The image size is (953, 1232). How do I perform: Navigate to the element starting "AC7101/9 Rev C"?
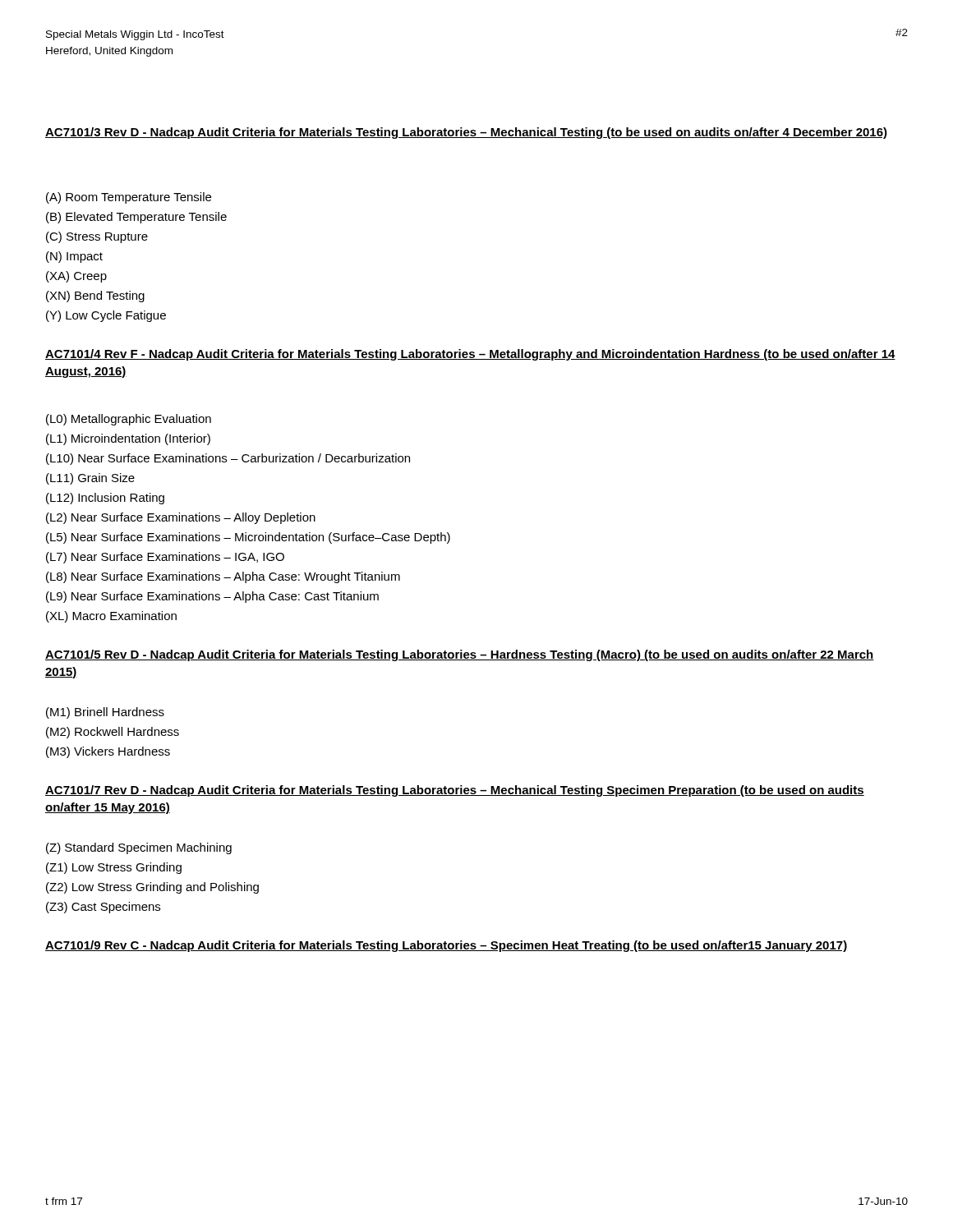coord(476,945)
